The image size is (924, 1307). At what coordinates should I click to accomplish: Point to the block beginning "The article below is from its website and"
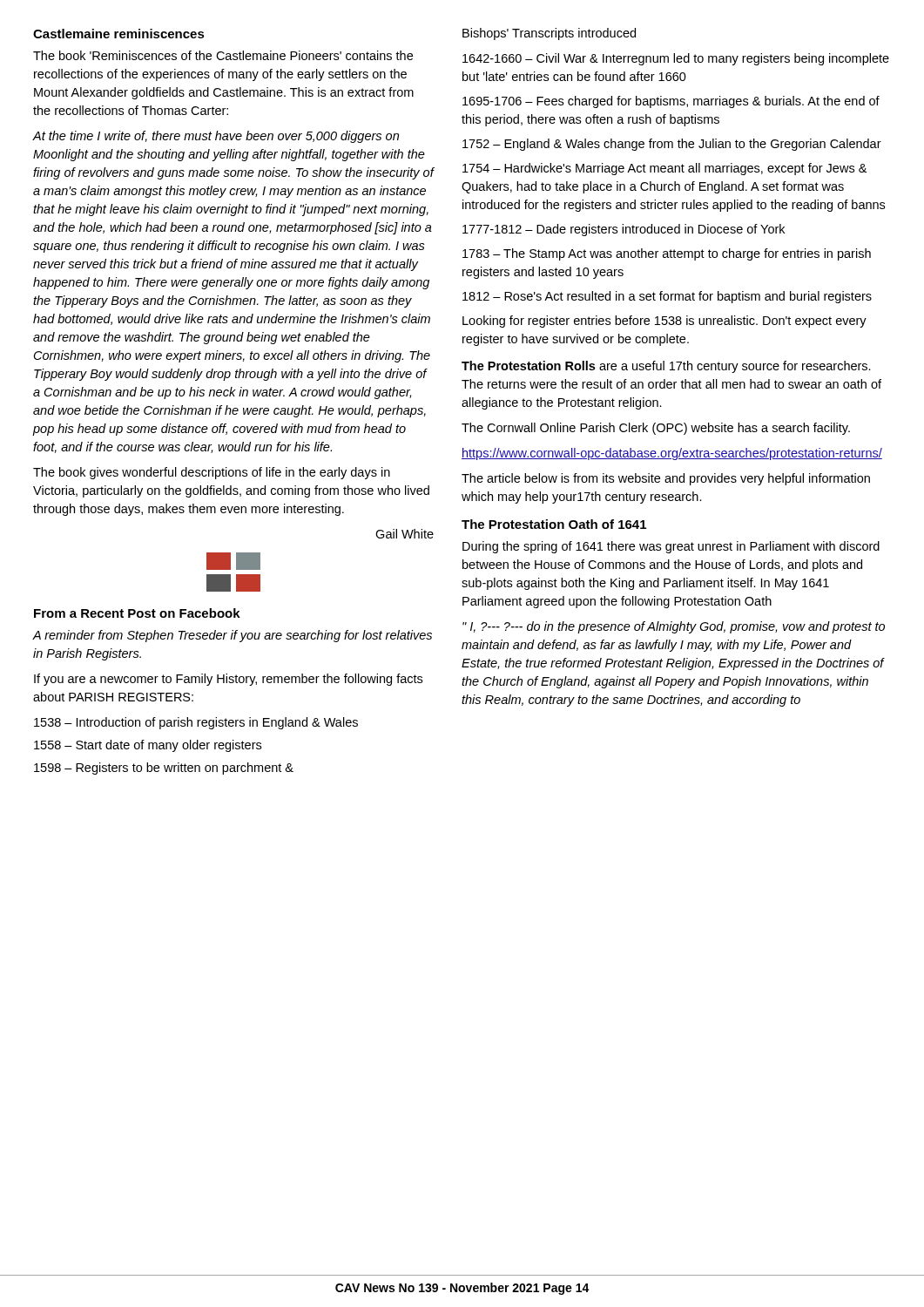(676, 488)
